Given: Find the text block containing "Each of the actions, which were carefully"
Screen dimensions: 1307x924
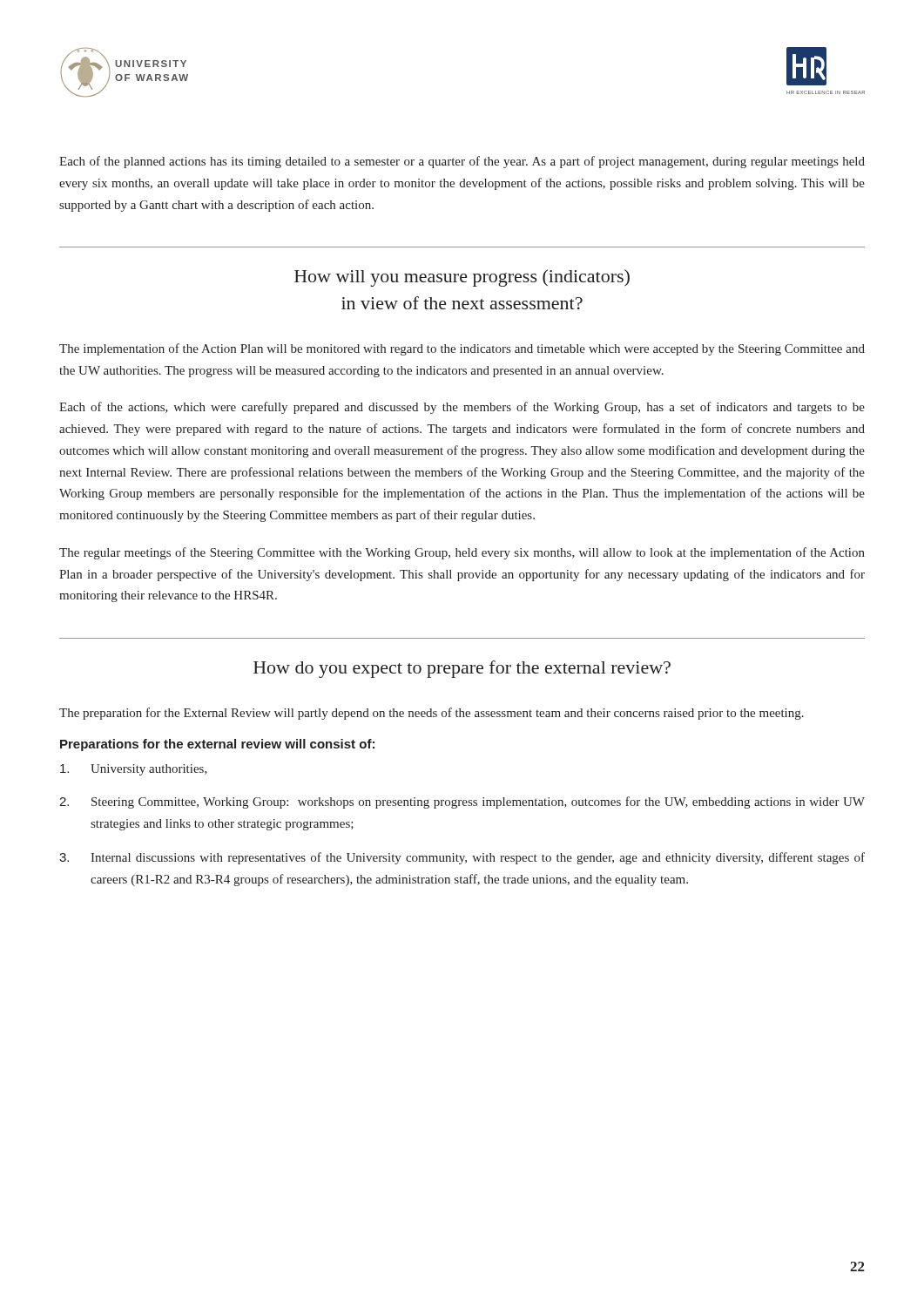Looking at the screenshot, I should tap(462, 462).
